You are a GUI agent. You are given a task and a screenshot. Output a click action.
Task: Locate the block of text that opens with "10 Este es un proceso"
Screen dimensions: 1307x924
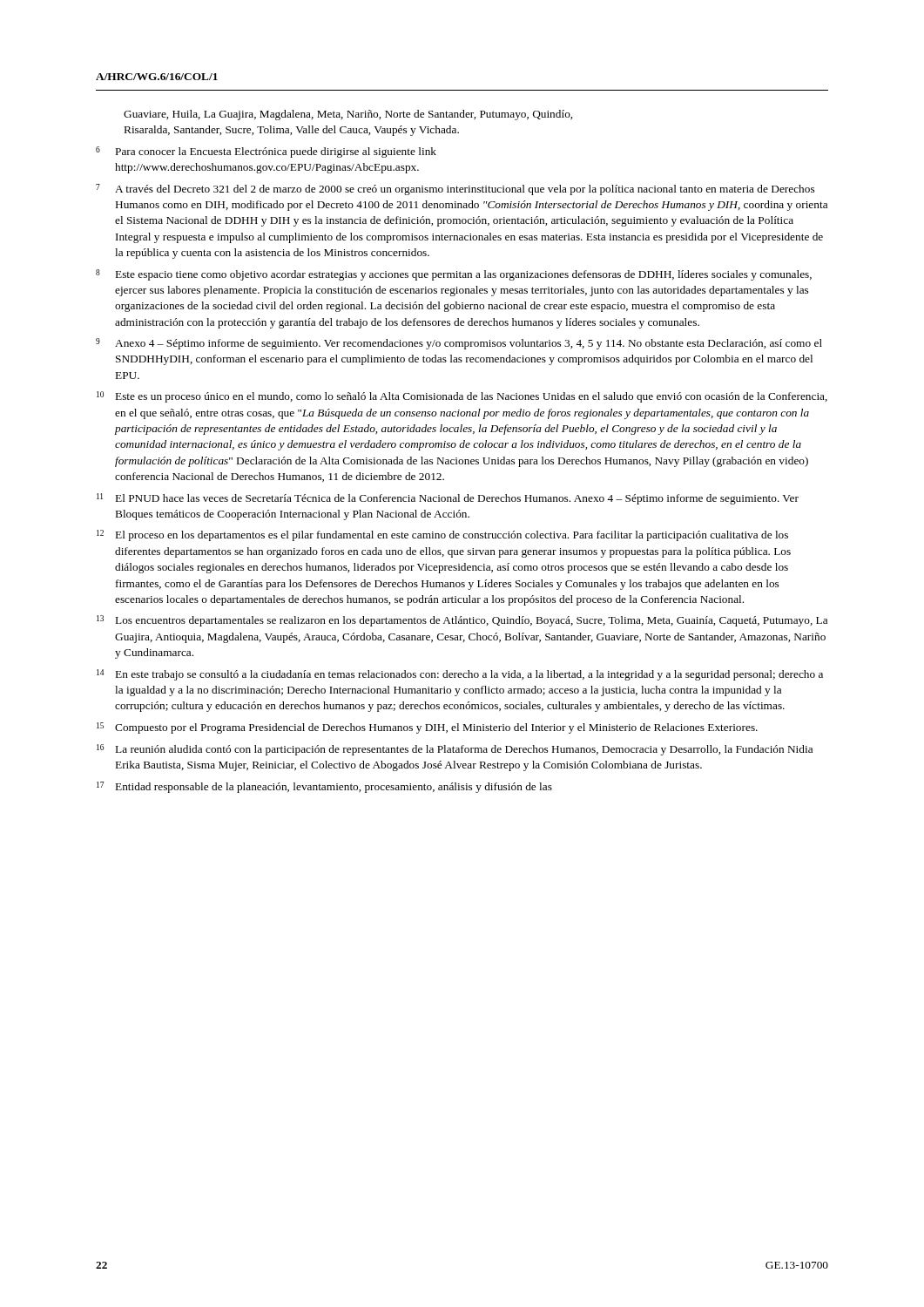pyautogui.click(x=462, y=437)
